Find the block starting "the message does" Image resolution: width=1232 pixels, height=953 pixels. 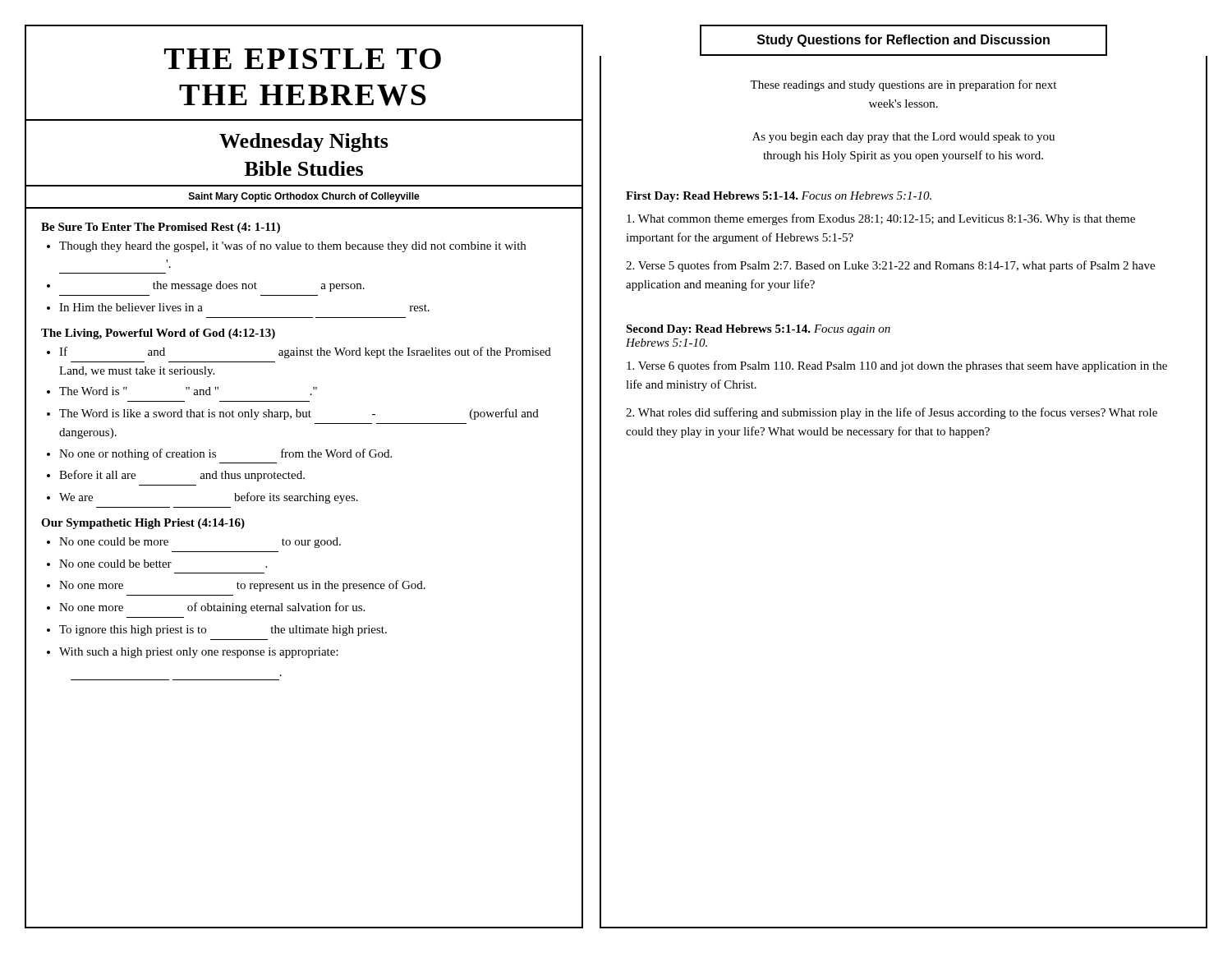212,287
